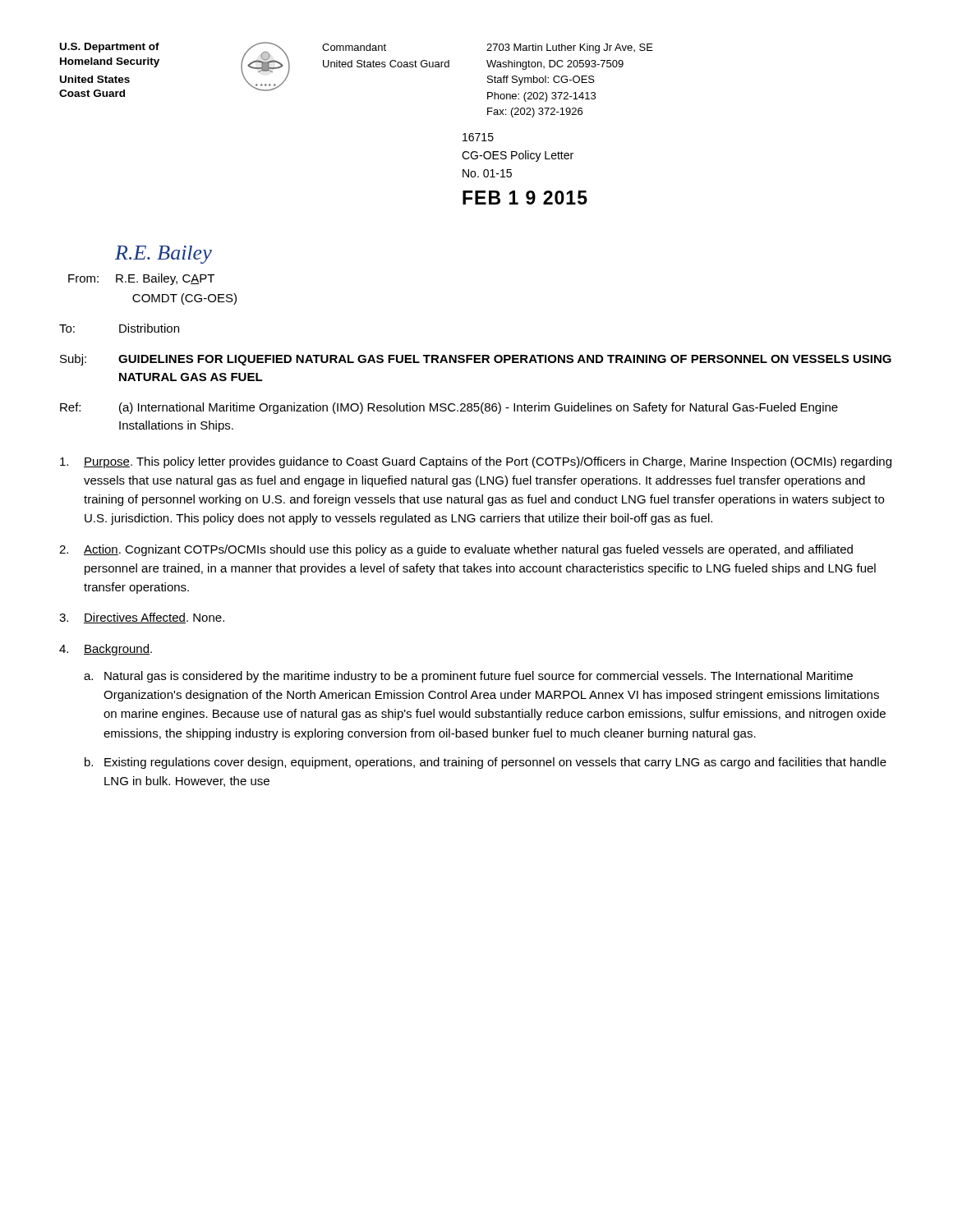Select the element starting "4. Background."
Screen dimensions: 1232x953
coord(106,650)
